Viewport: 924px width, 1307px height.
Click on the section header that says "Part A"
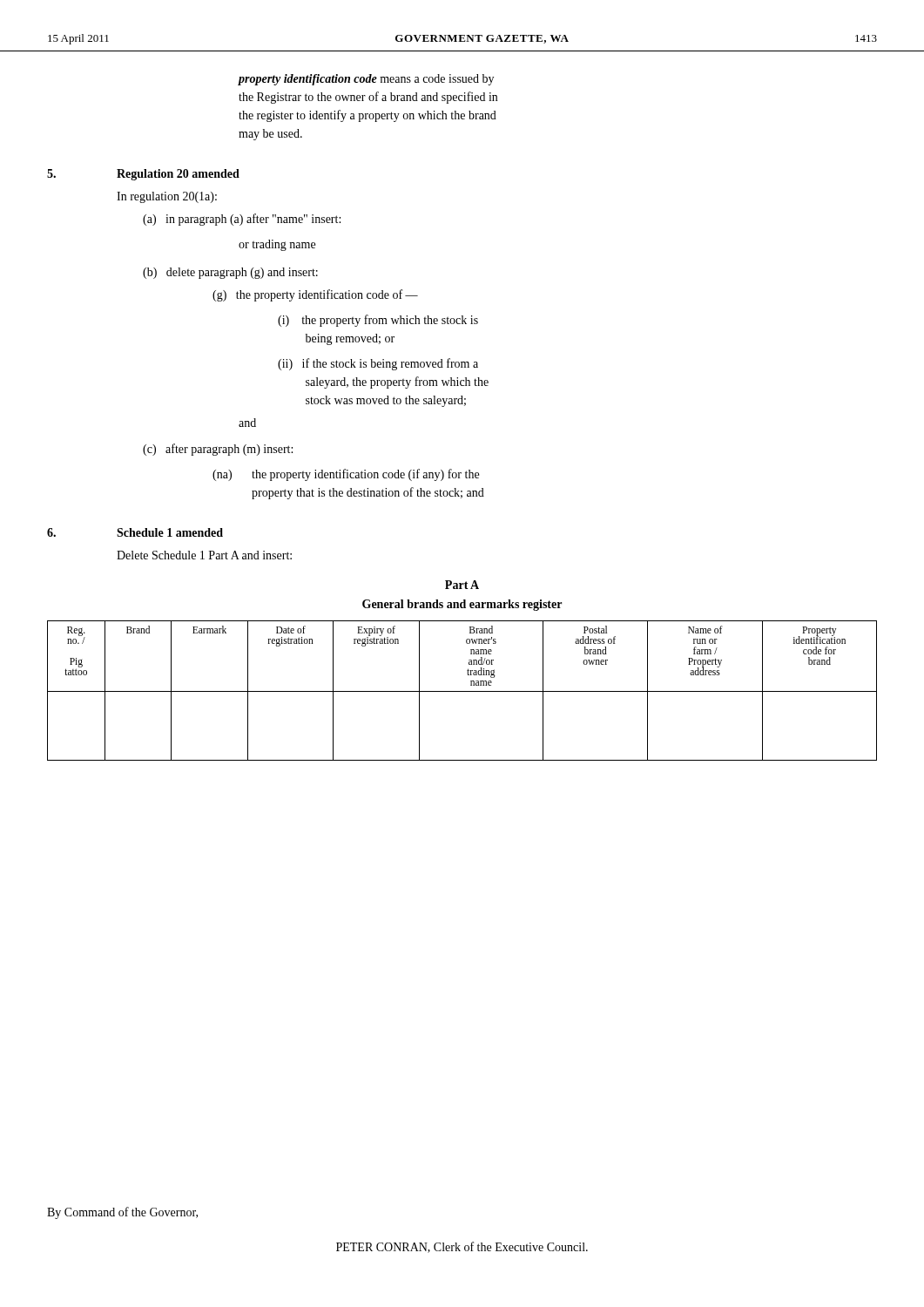tap(462, 585)
